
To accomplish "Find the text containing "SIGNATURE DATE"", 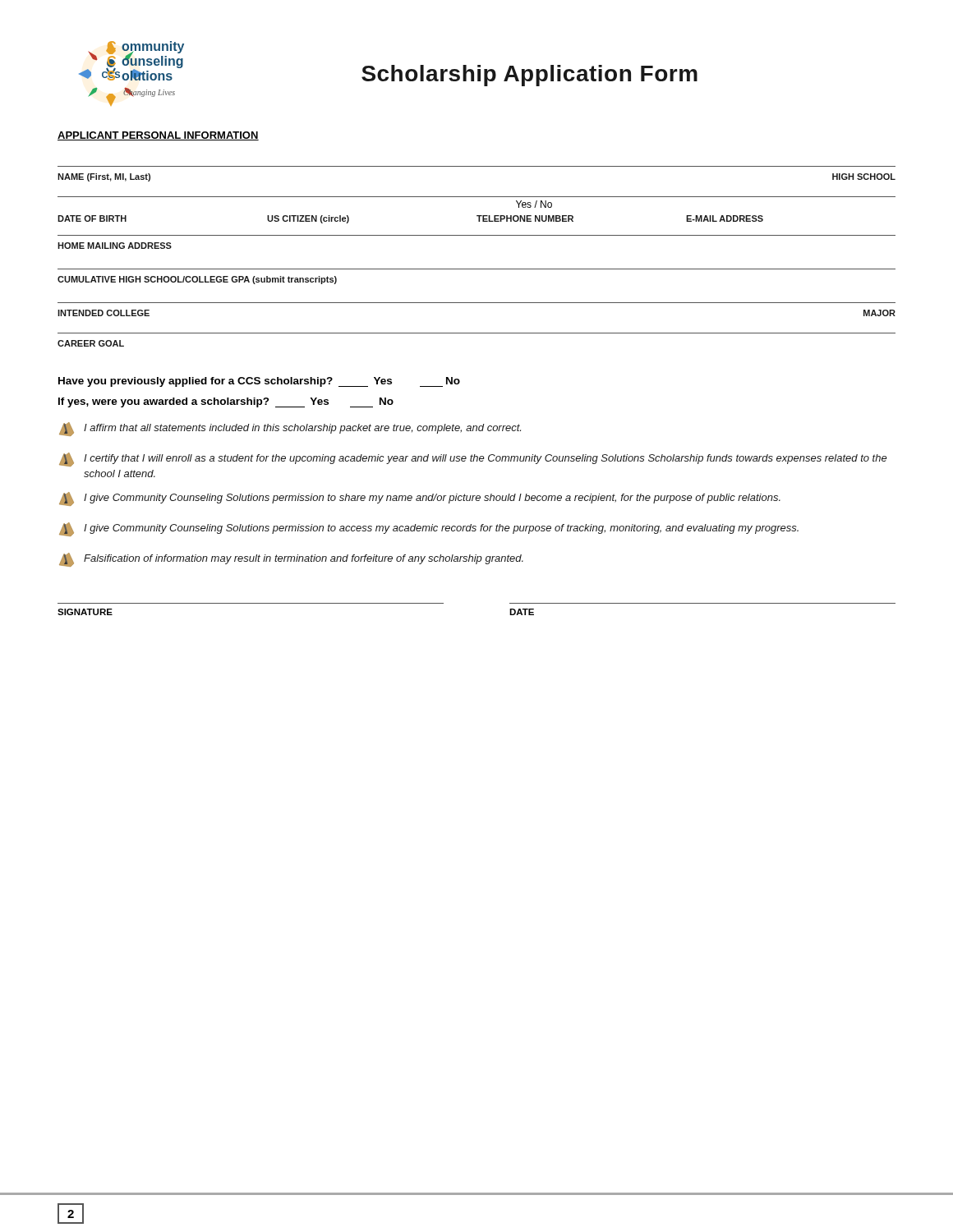I will [86, 611].
